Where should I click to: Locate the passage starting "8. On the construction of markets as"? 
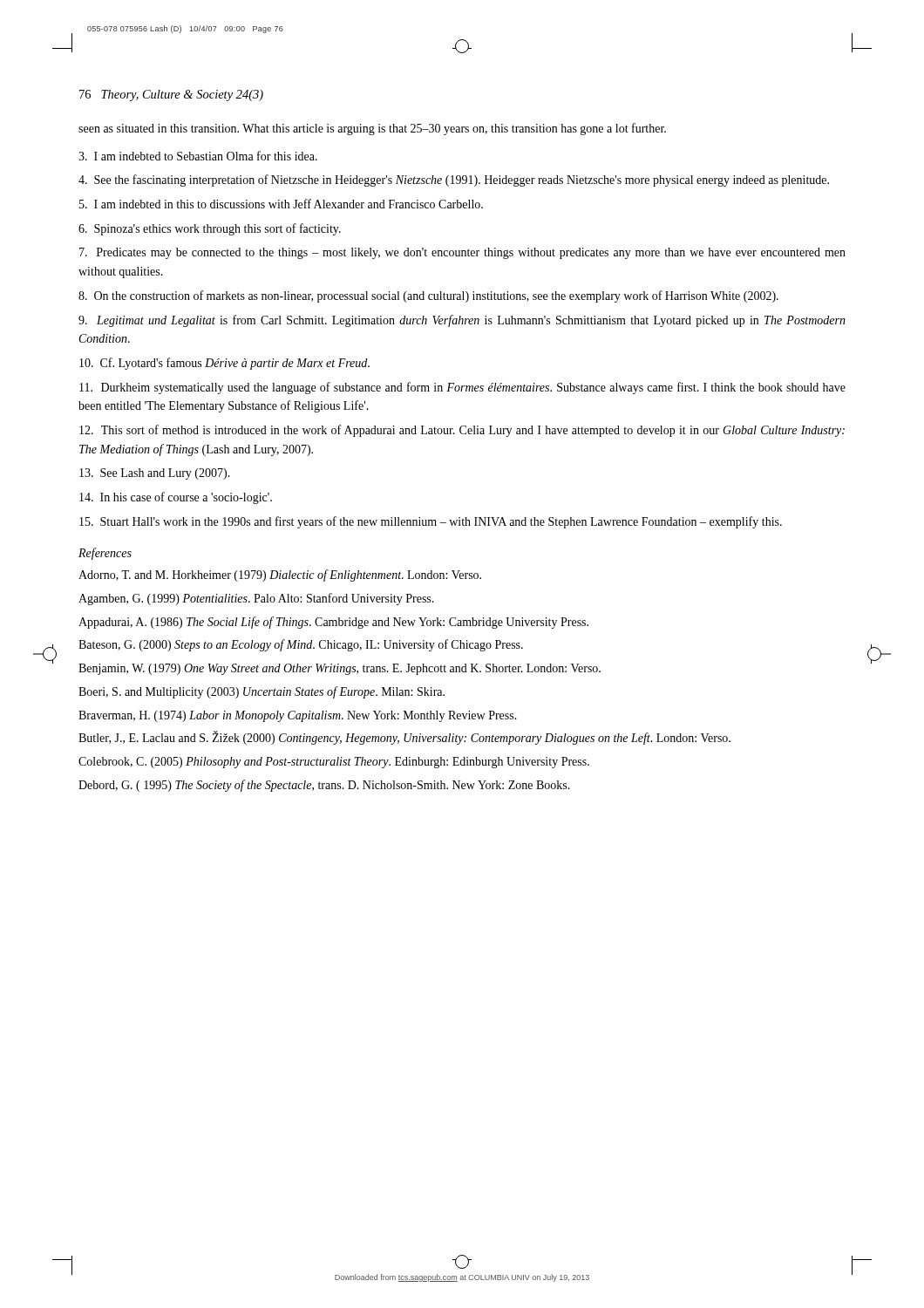point(429,296)
